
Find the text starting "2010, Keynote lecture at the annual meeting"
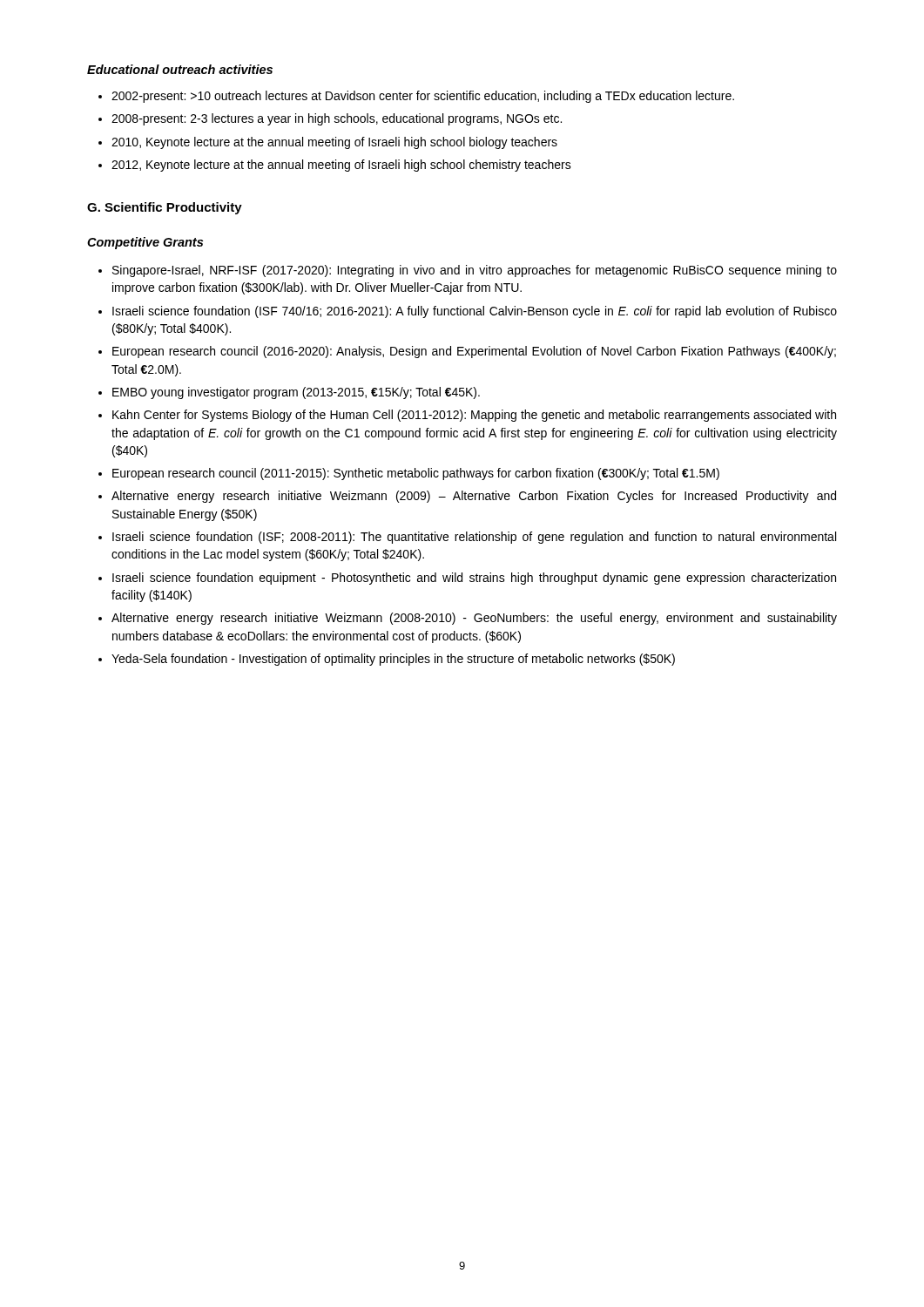[474, 142]
